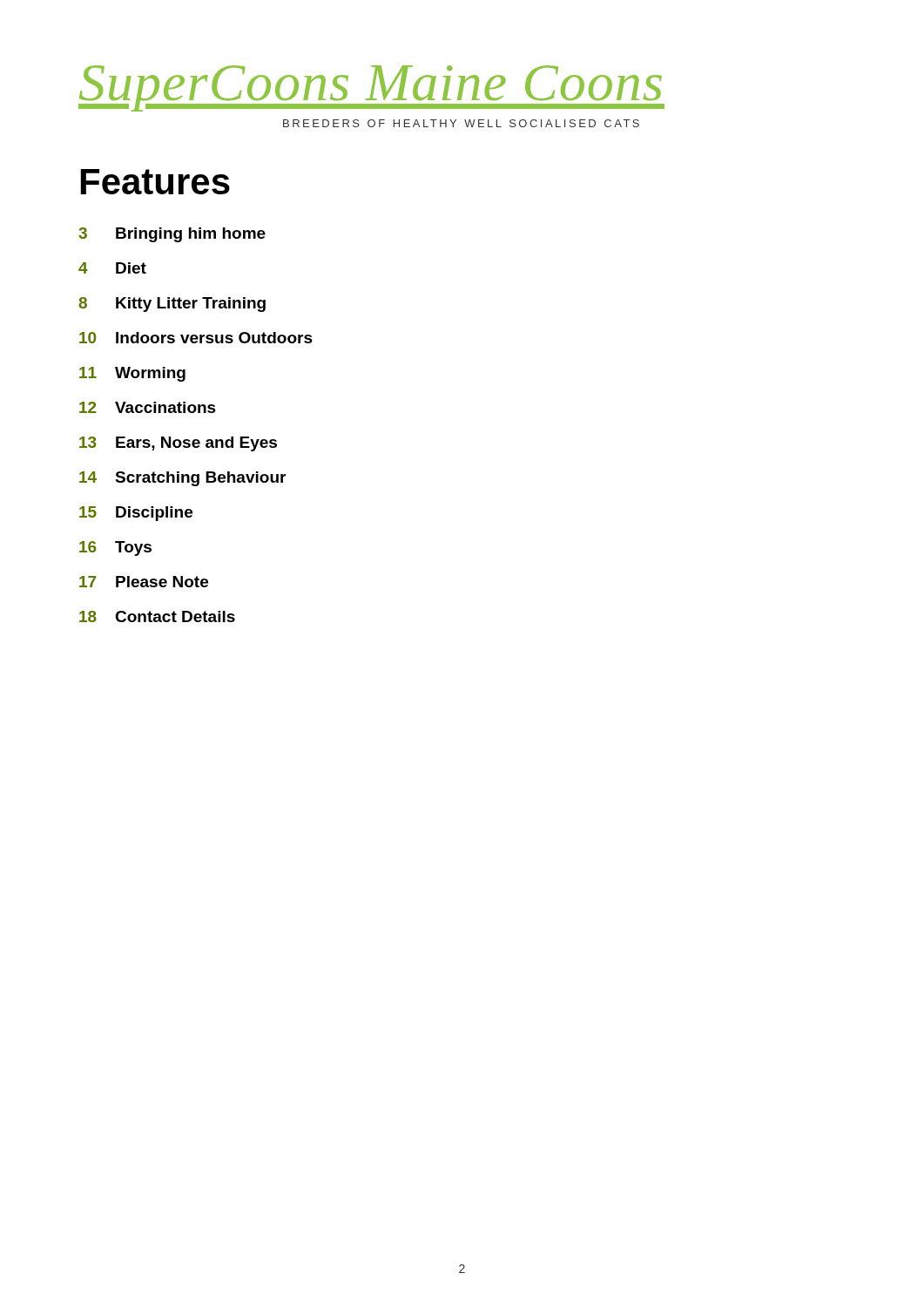
Task: Find the list item containing "18 Contact Details"
Action: click(x=157, y=616)
